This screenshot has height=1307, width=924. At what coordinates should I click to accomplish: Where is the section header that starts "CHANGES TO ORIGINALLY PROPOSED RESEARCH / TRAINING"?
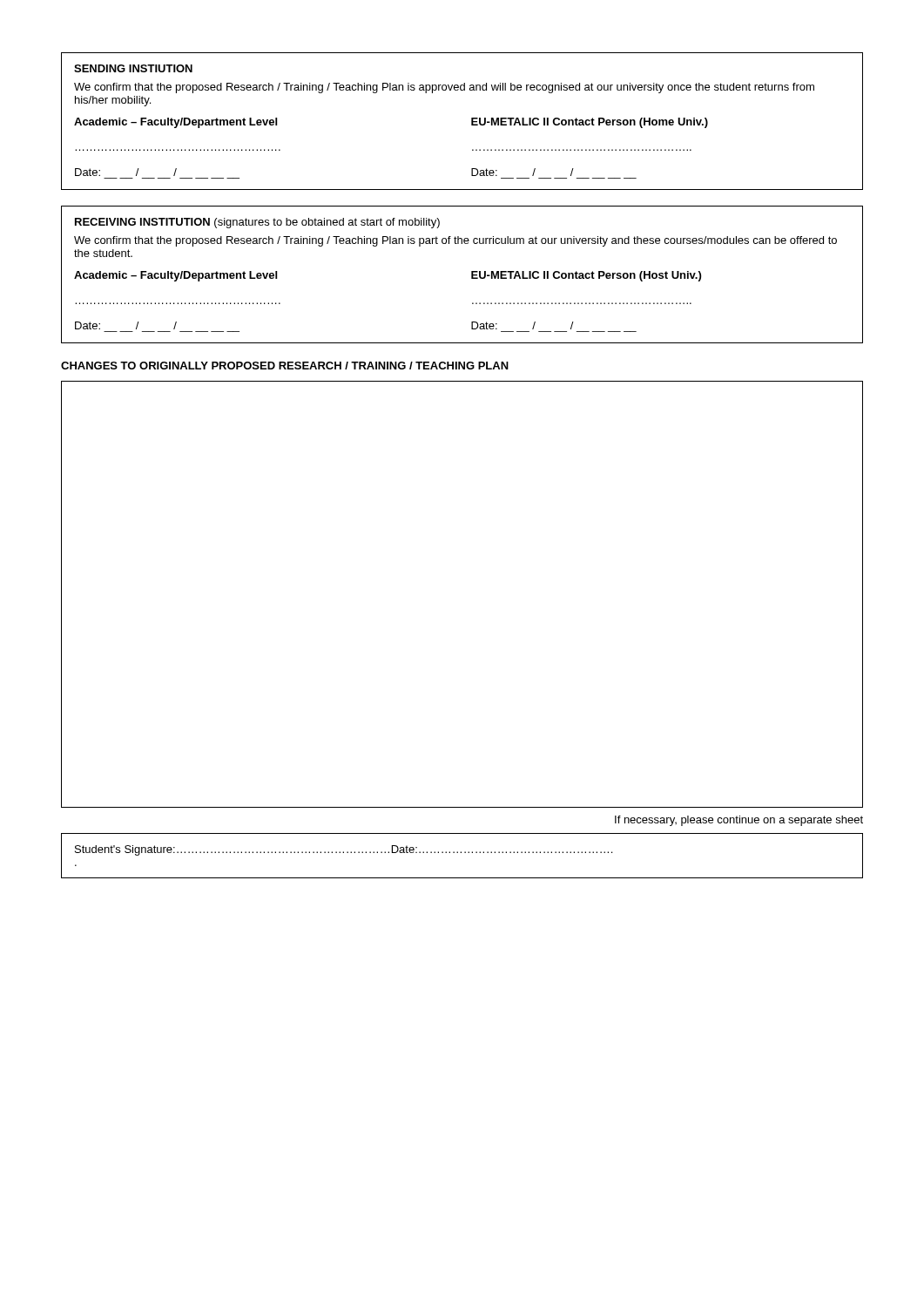tap(285, 366)
